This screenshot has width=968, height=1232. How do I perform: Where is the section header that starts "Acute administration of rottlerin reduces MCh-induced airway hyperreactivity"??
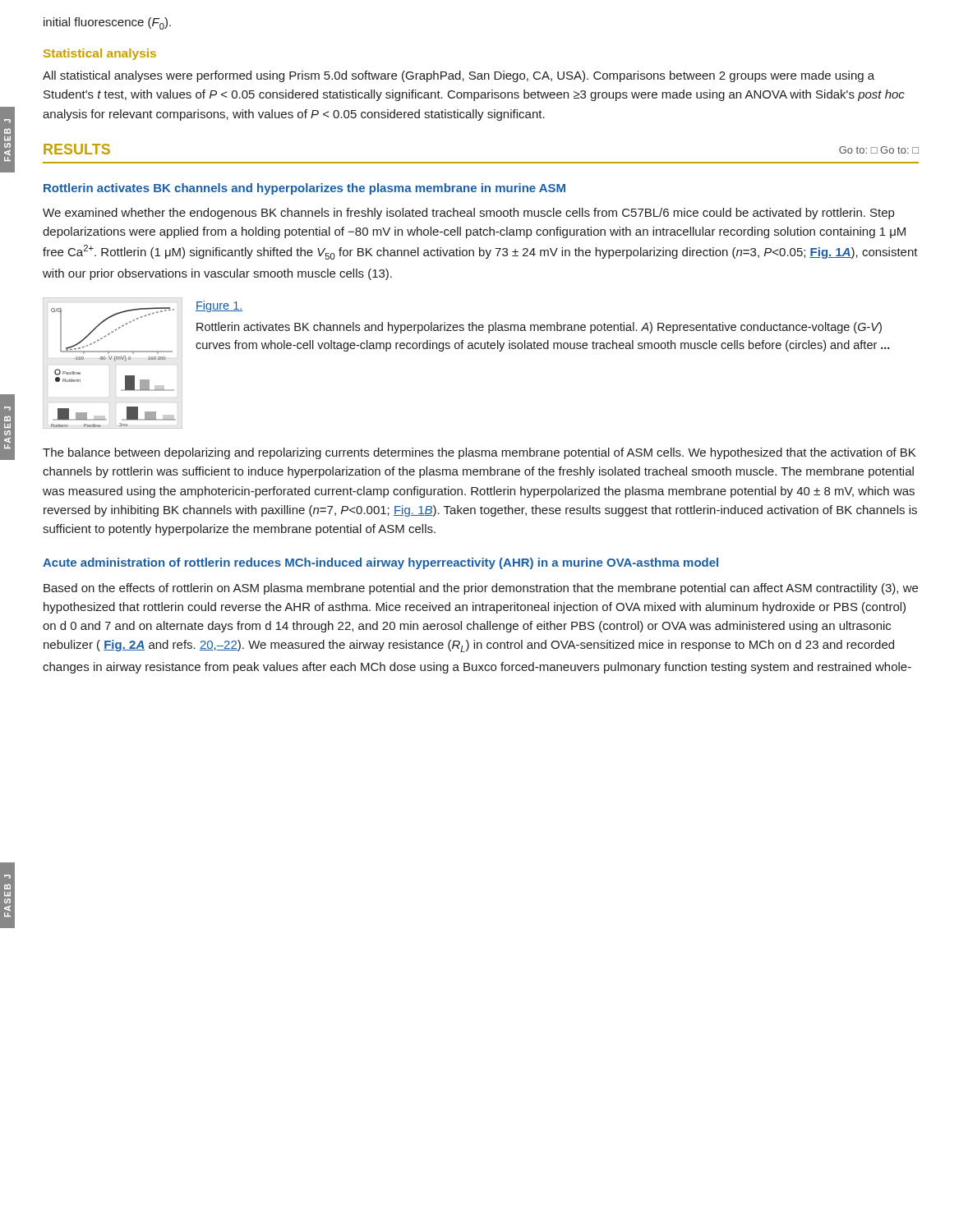tap(381, 563)
